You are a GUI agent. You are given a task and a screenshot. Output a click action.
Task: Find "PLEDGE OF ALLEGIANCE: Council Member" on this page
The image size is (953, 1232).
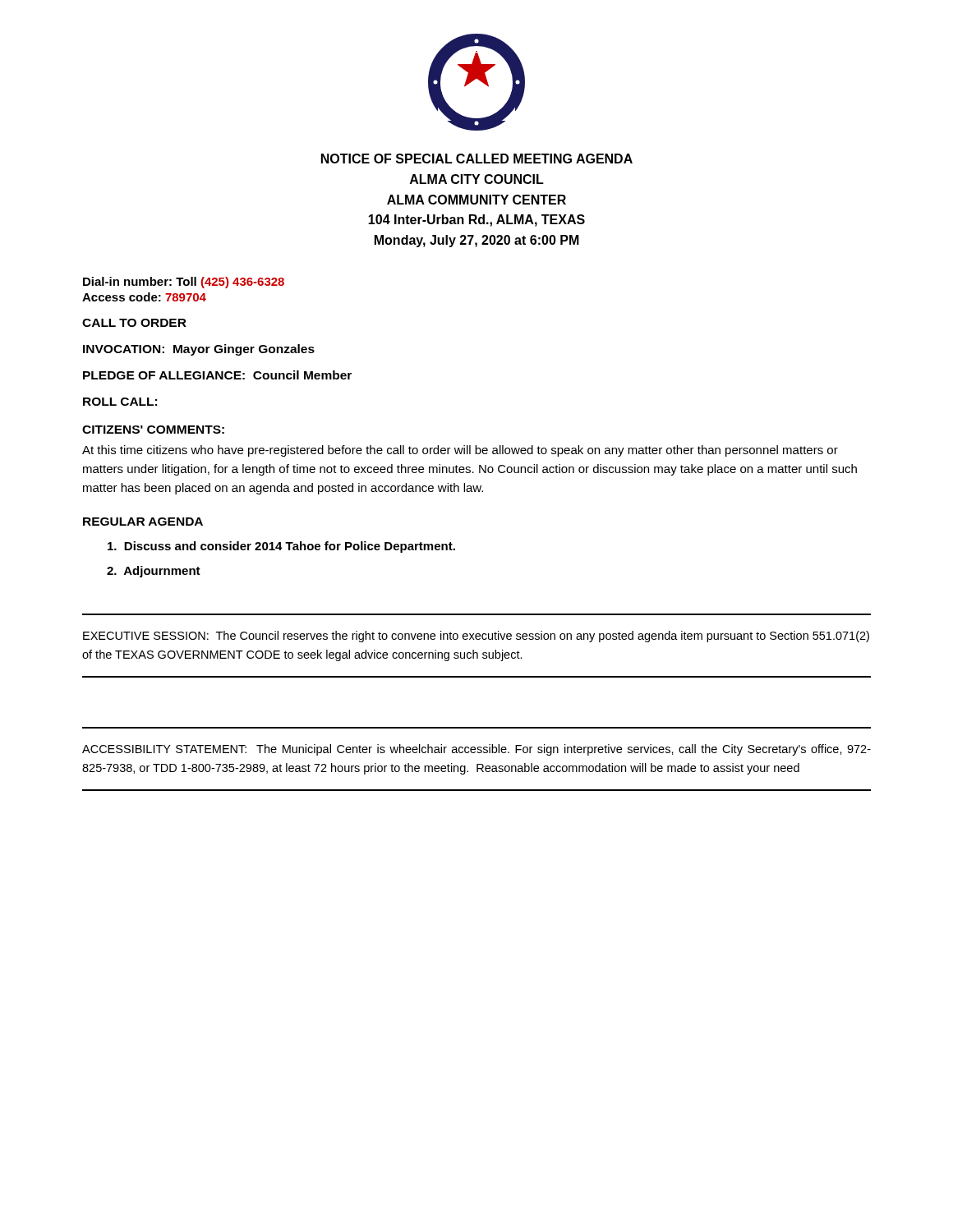pos(217,375)
